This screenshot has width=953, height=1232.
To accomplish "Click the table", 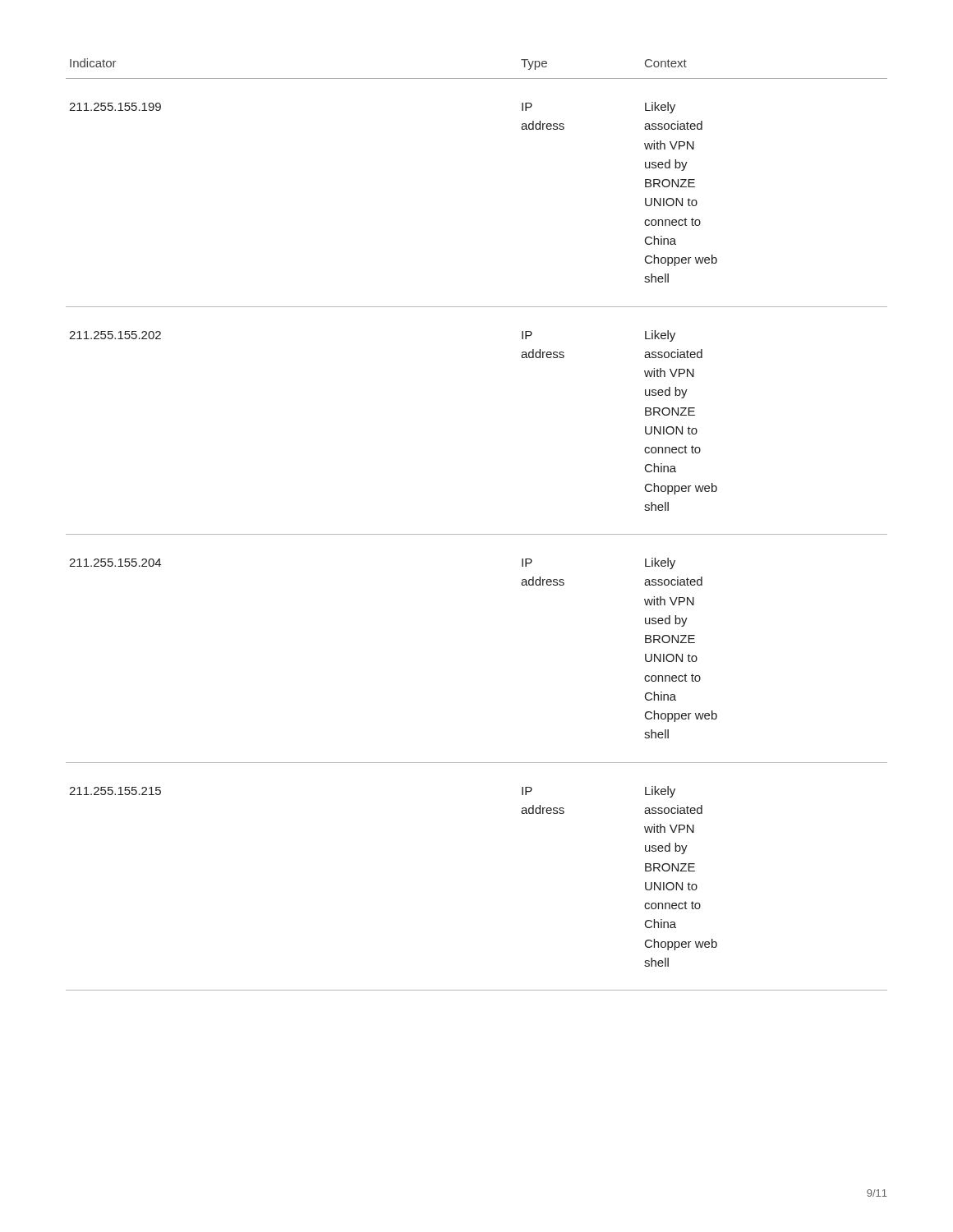I will click(x=476, y=520).
